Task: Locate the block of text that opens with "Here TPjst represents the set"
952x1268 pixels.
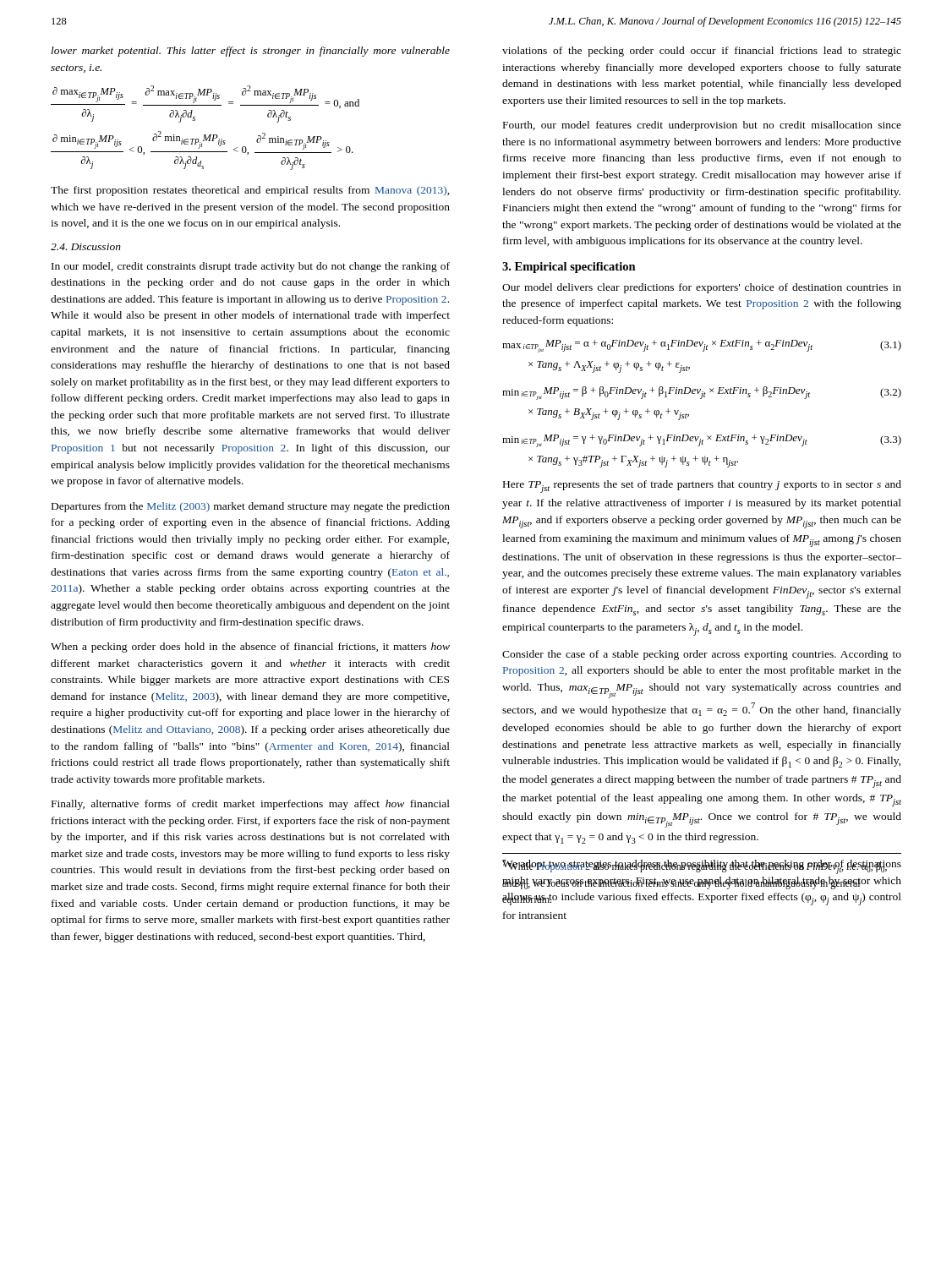Action: [702, 557]
